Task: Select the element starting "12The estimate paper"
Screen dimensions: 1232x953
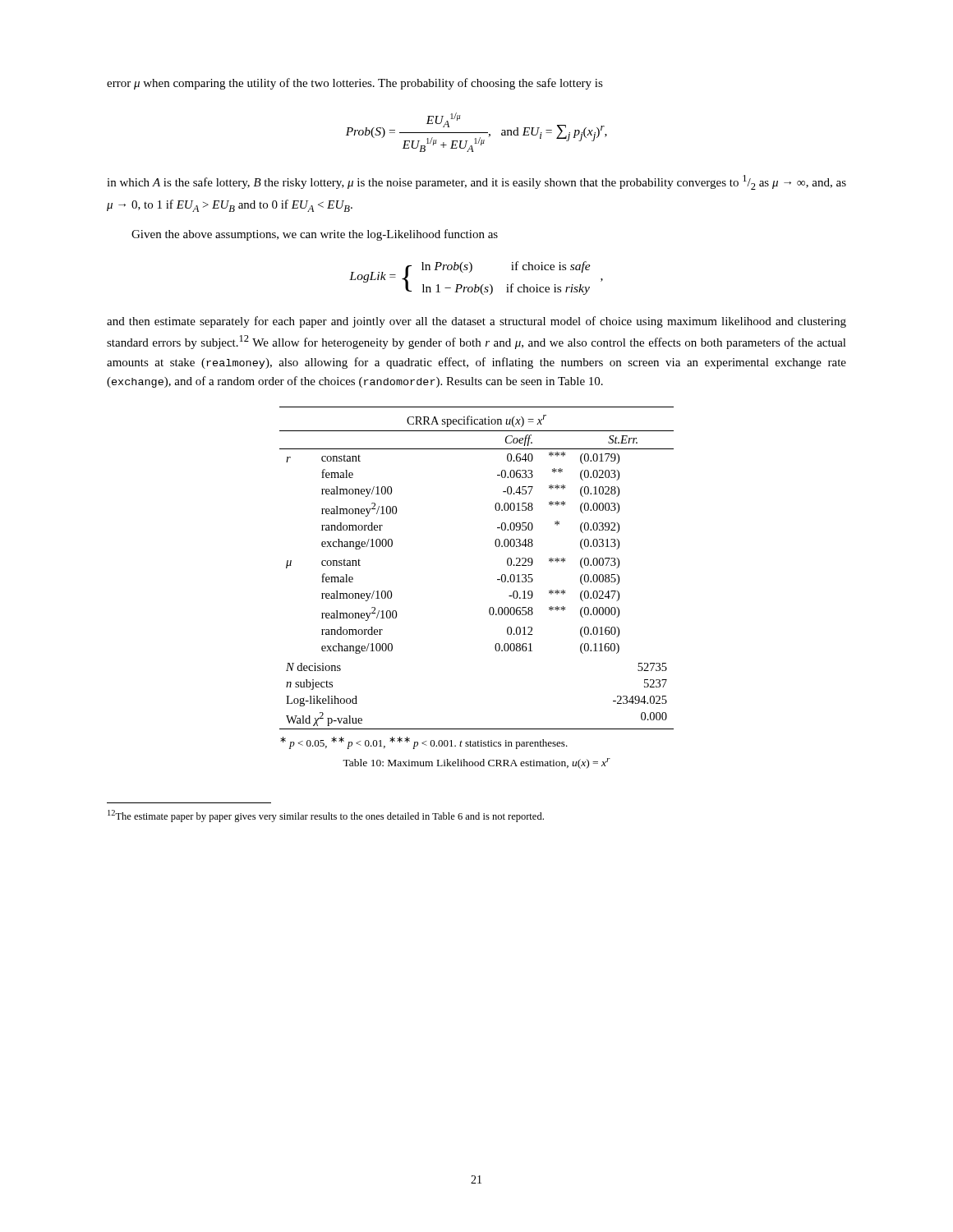Action: 326,815
